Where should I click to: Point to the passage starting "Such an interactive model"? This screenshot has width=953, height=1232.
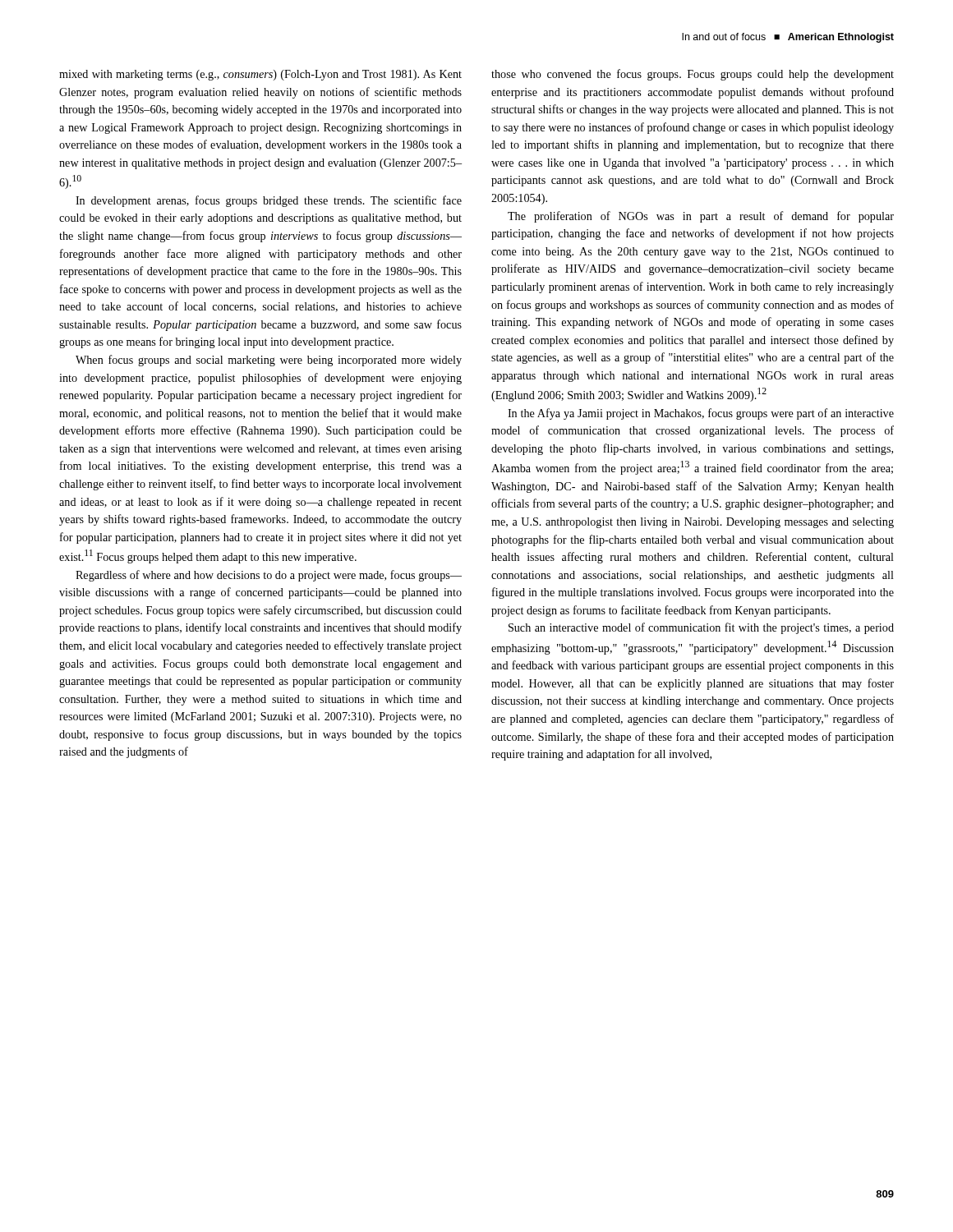click(693, 692)
